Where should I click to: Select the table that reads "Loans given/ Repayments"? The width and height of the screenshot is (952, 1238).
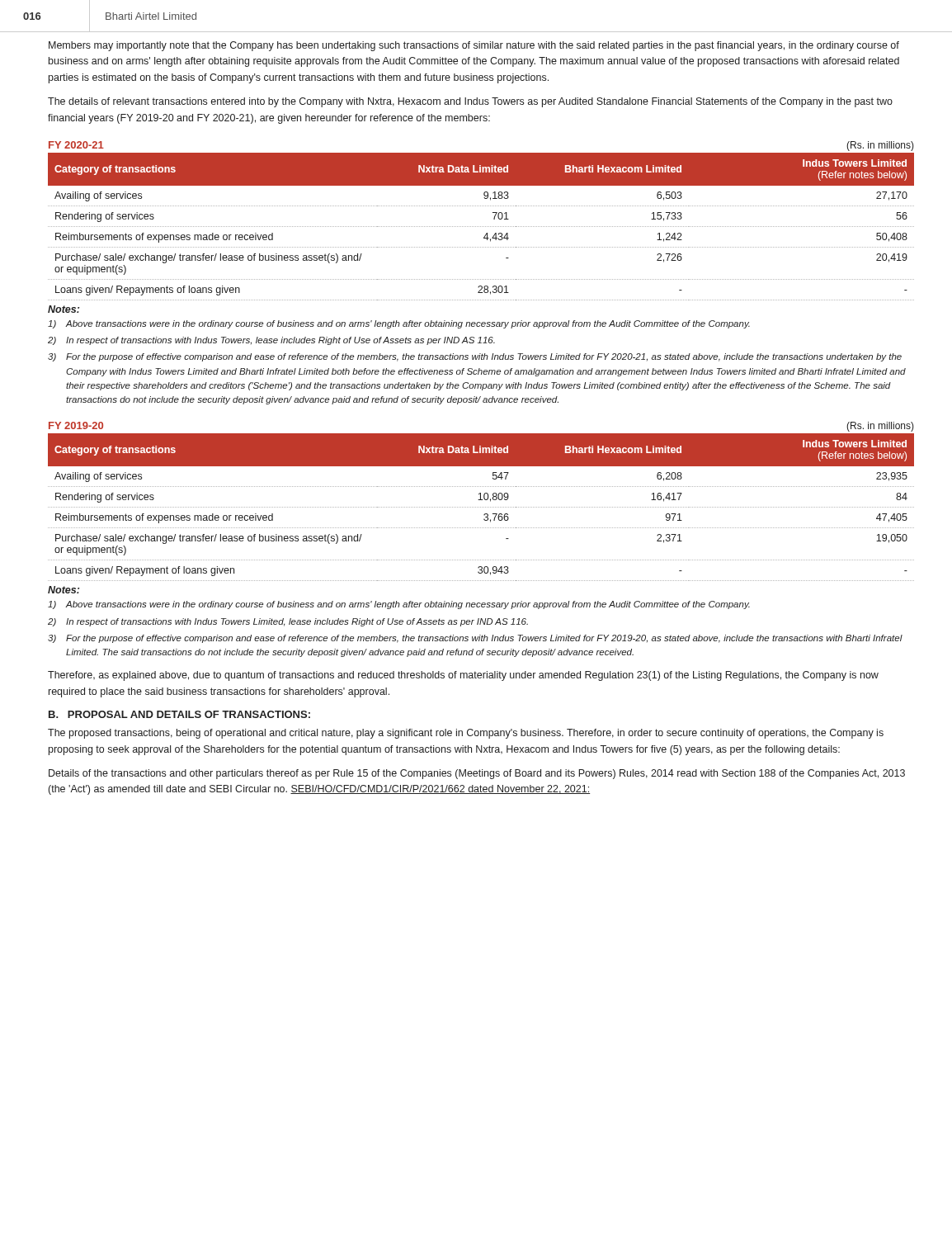[481, 226]
